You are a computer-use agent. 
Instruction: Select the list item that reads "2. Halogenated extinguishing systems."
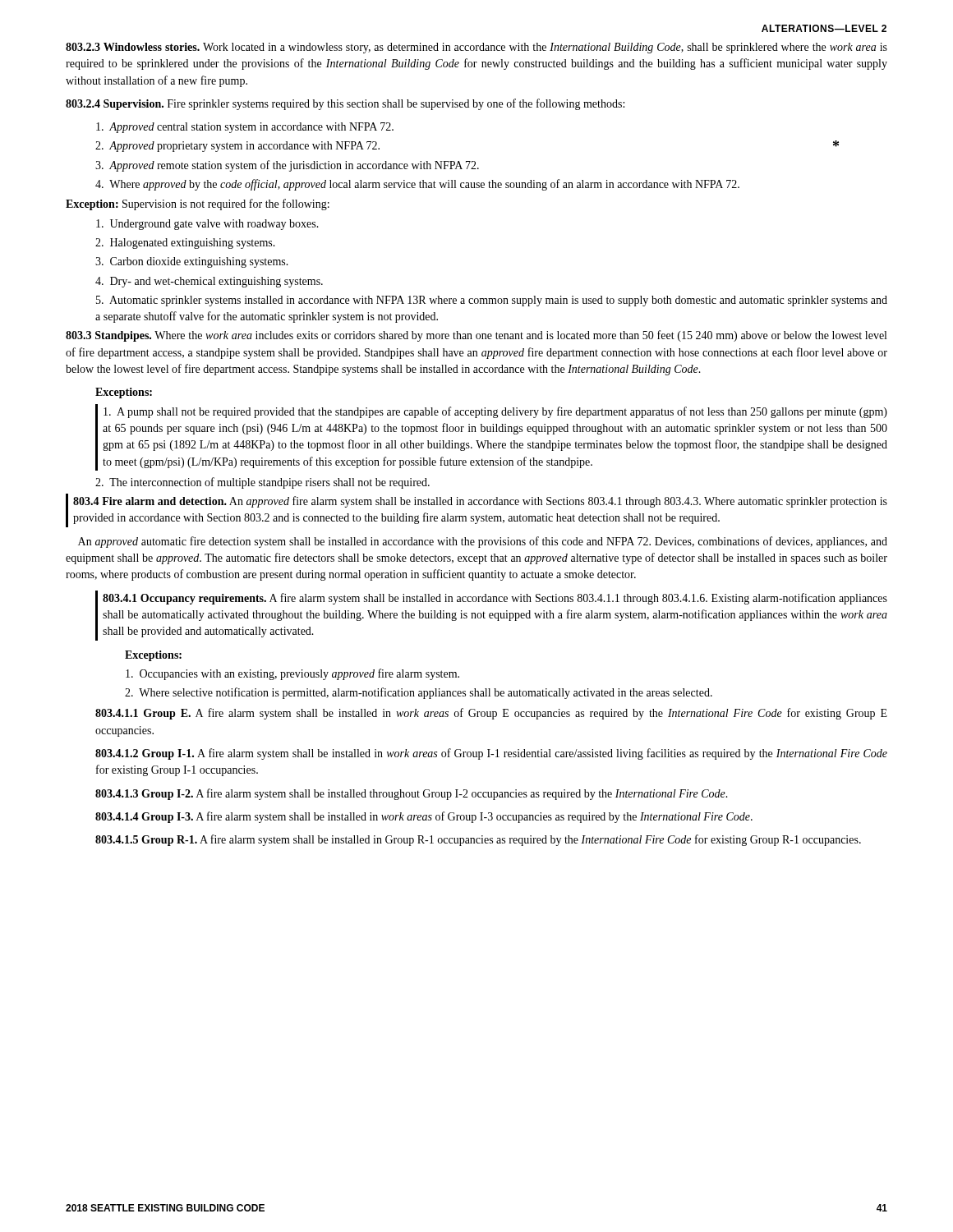[185, 243]
